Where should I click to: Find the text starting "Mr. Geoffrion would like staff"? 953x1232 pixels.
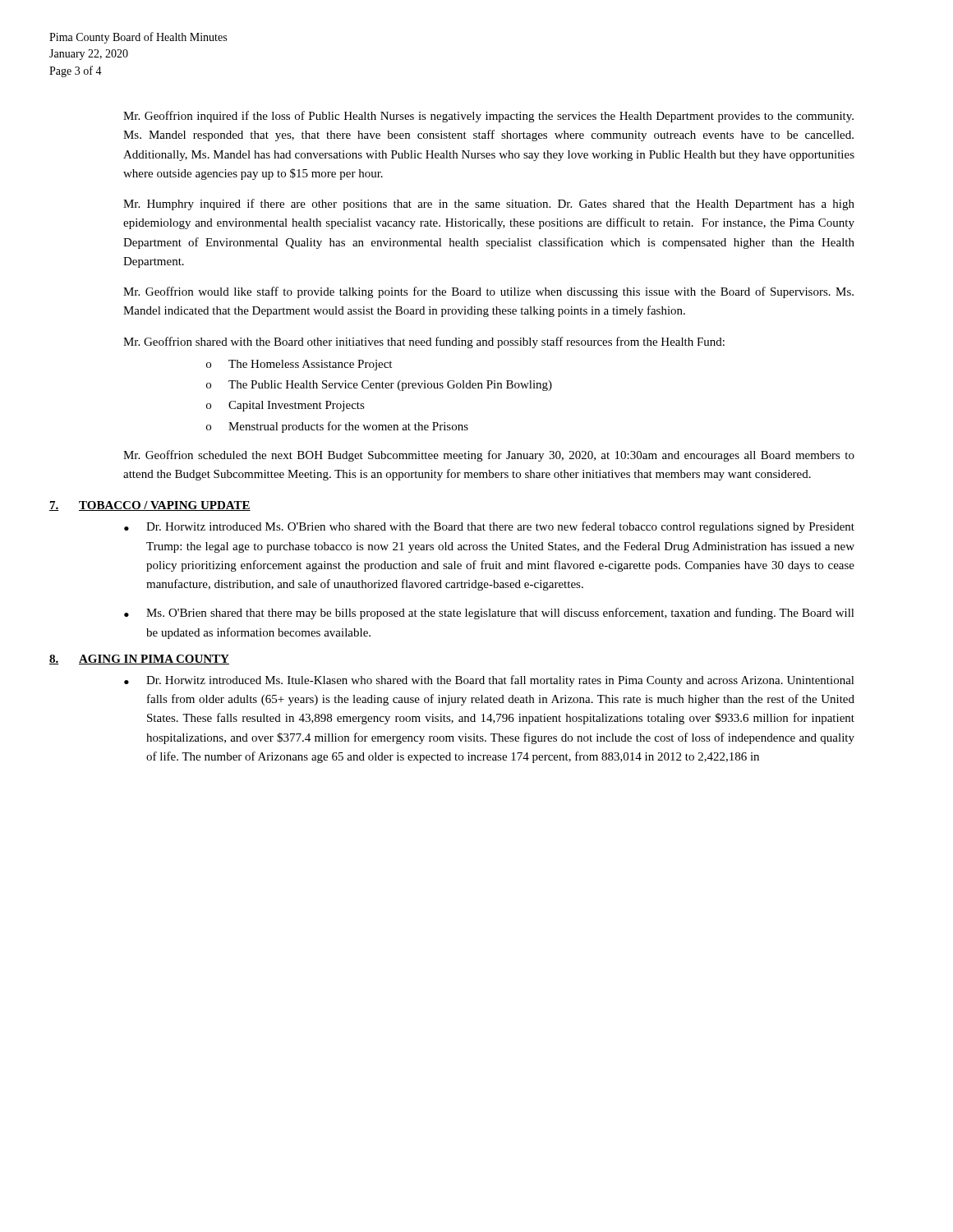point(489,301)
